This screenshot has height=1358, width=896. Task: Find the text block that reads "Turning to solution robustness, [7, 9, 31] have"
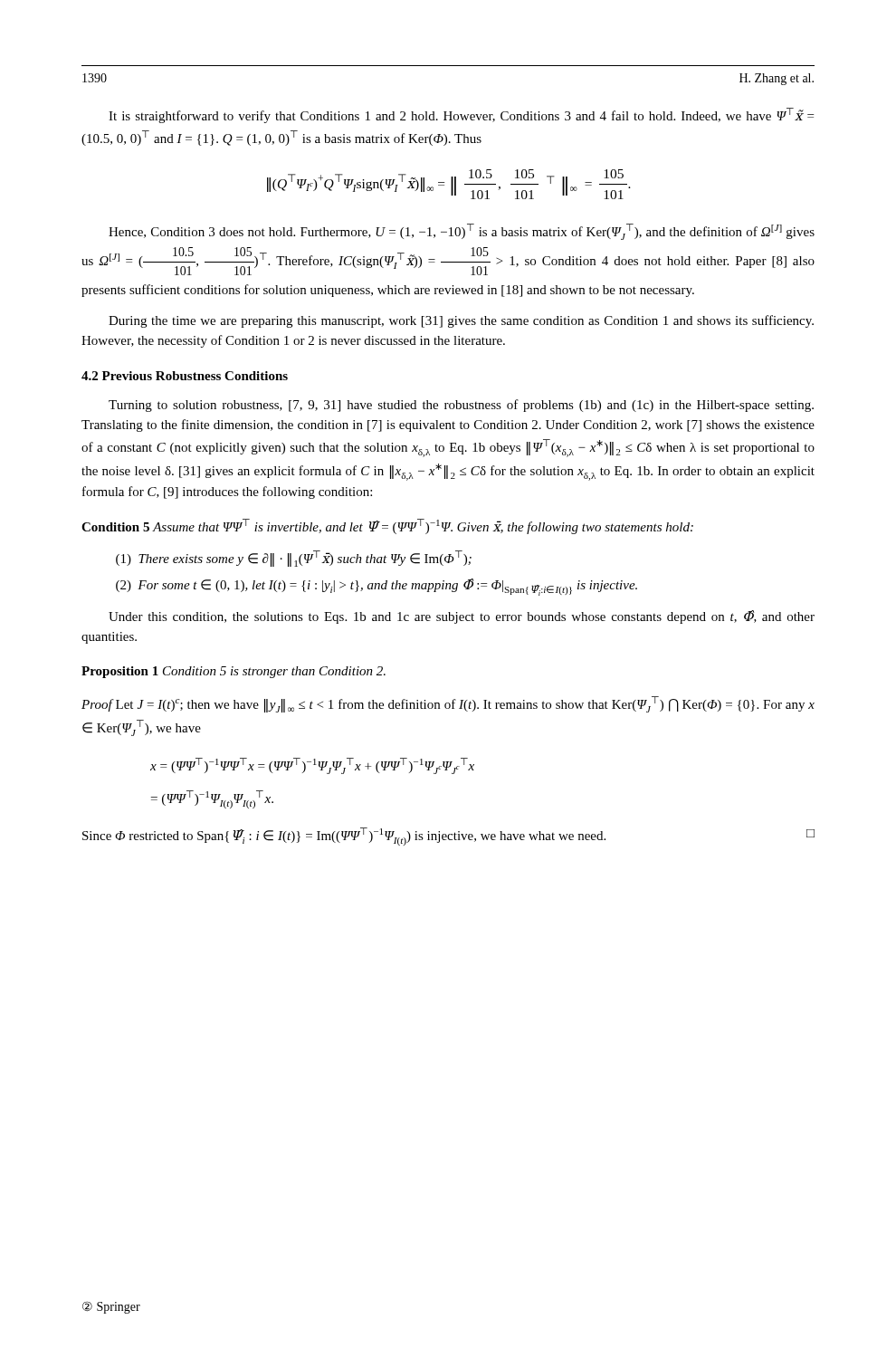click(x=448, y=449)
